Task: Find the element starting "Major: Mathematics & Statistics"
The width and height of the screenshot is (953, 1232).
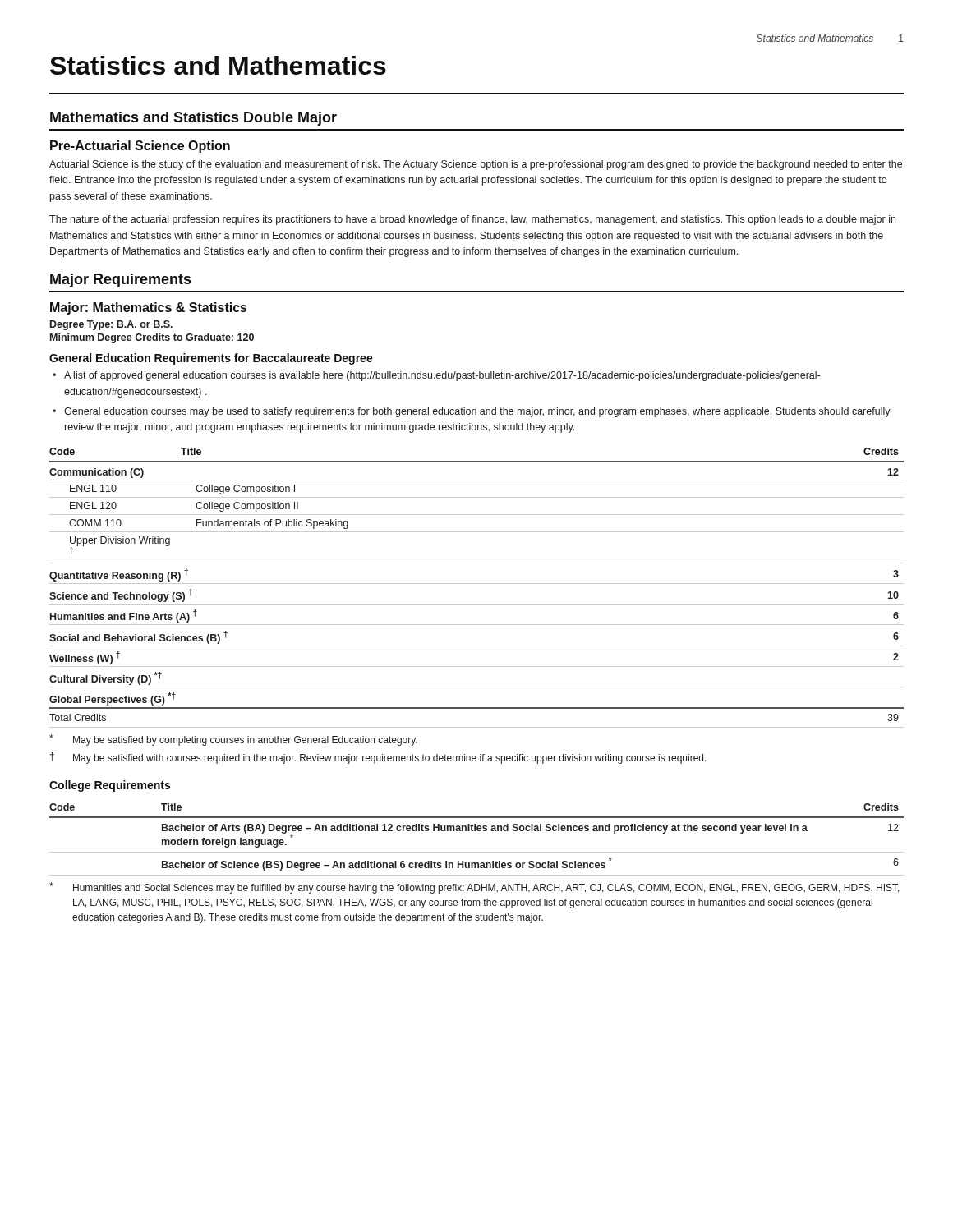Action: tap(148, 308)
